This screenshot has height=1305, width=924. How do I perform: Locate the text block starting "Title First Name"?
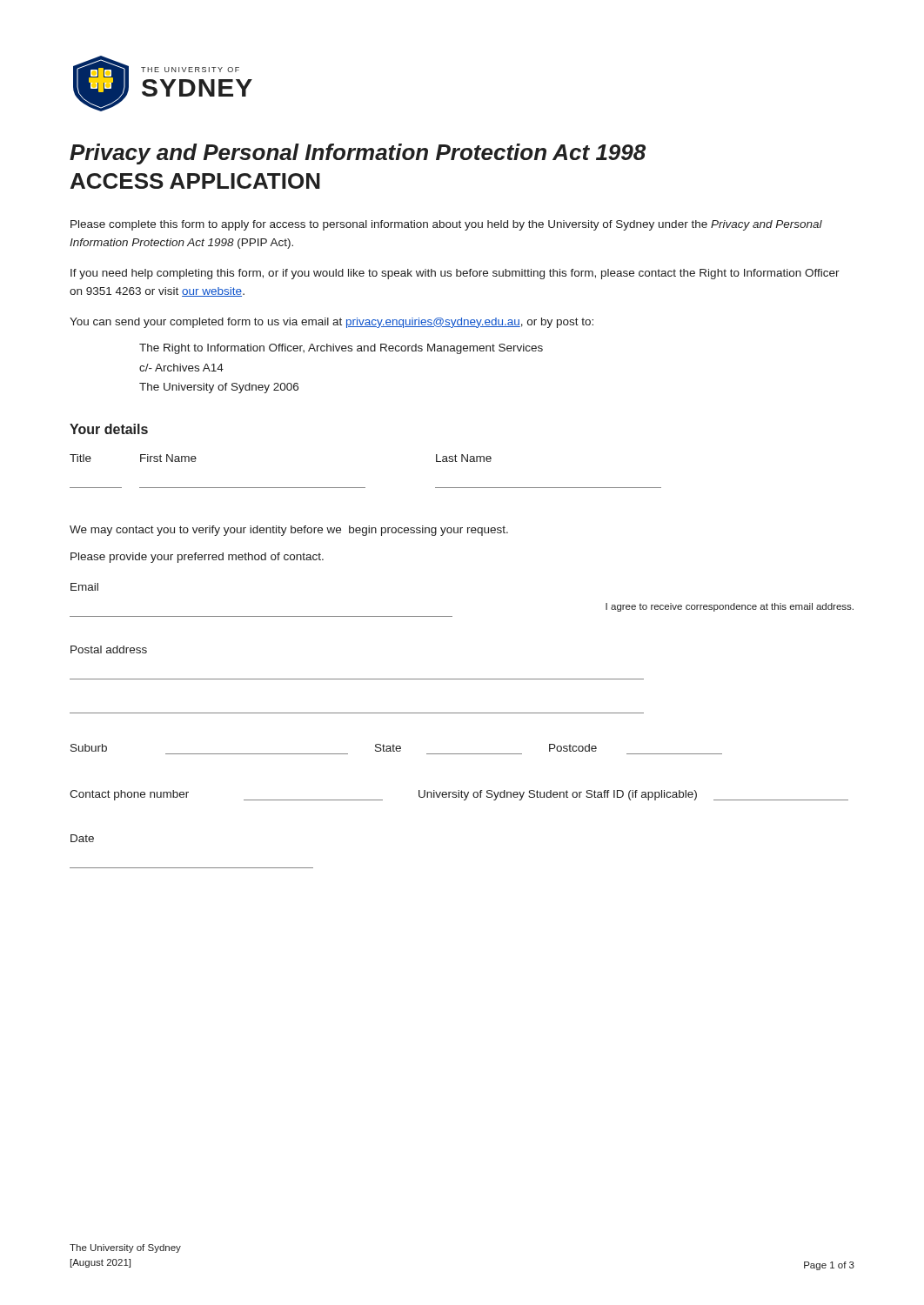tap(462, 470)
